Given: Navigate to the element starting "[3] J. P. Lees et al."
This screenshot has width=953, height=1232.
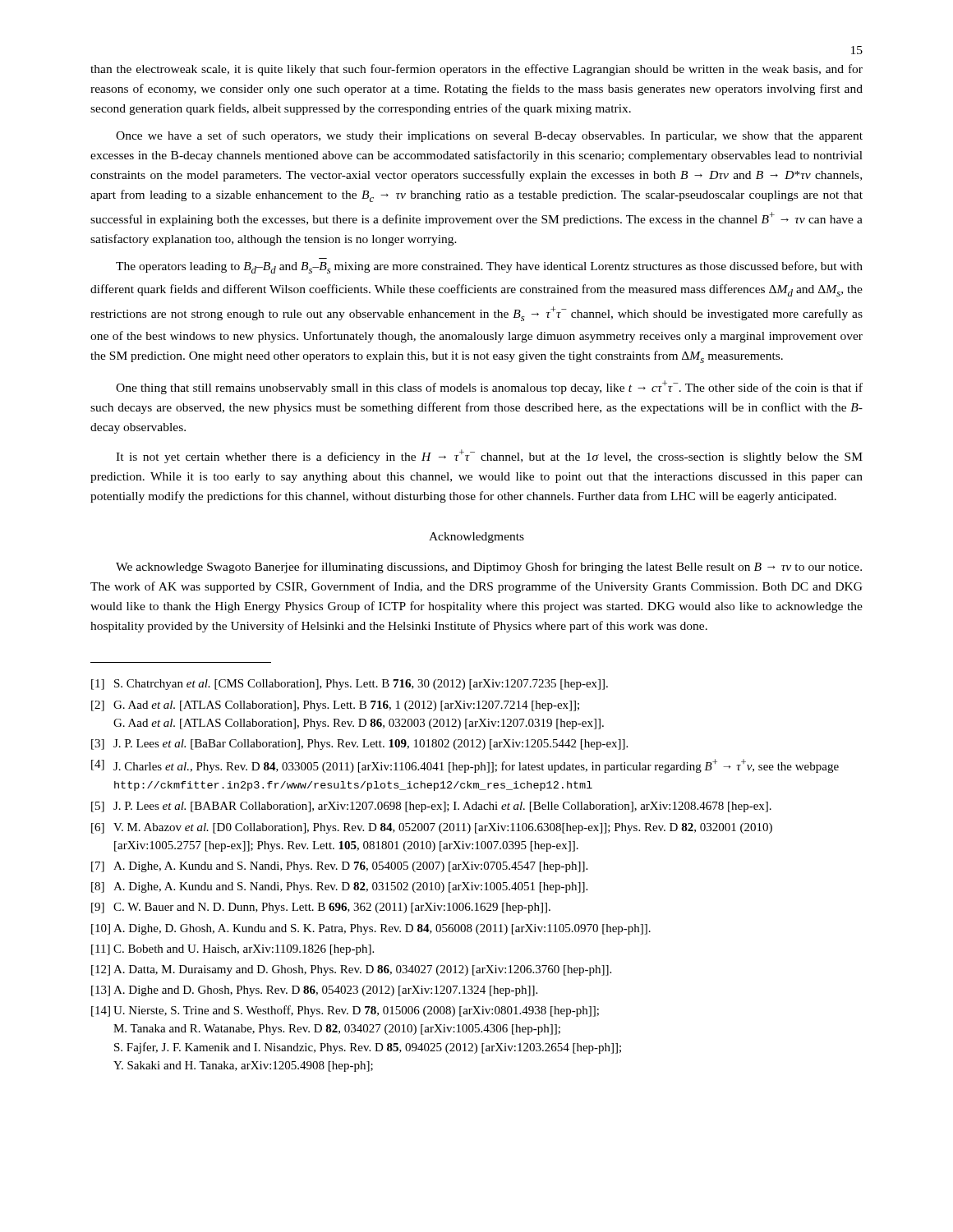Looking at the screenshot, I should (476, 743).
